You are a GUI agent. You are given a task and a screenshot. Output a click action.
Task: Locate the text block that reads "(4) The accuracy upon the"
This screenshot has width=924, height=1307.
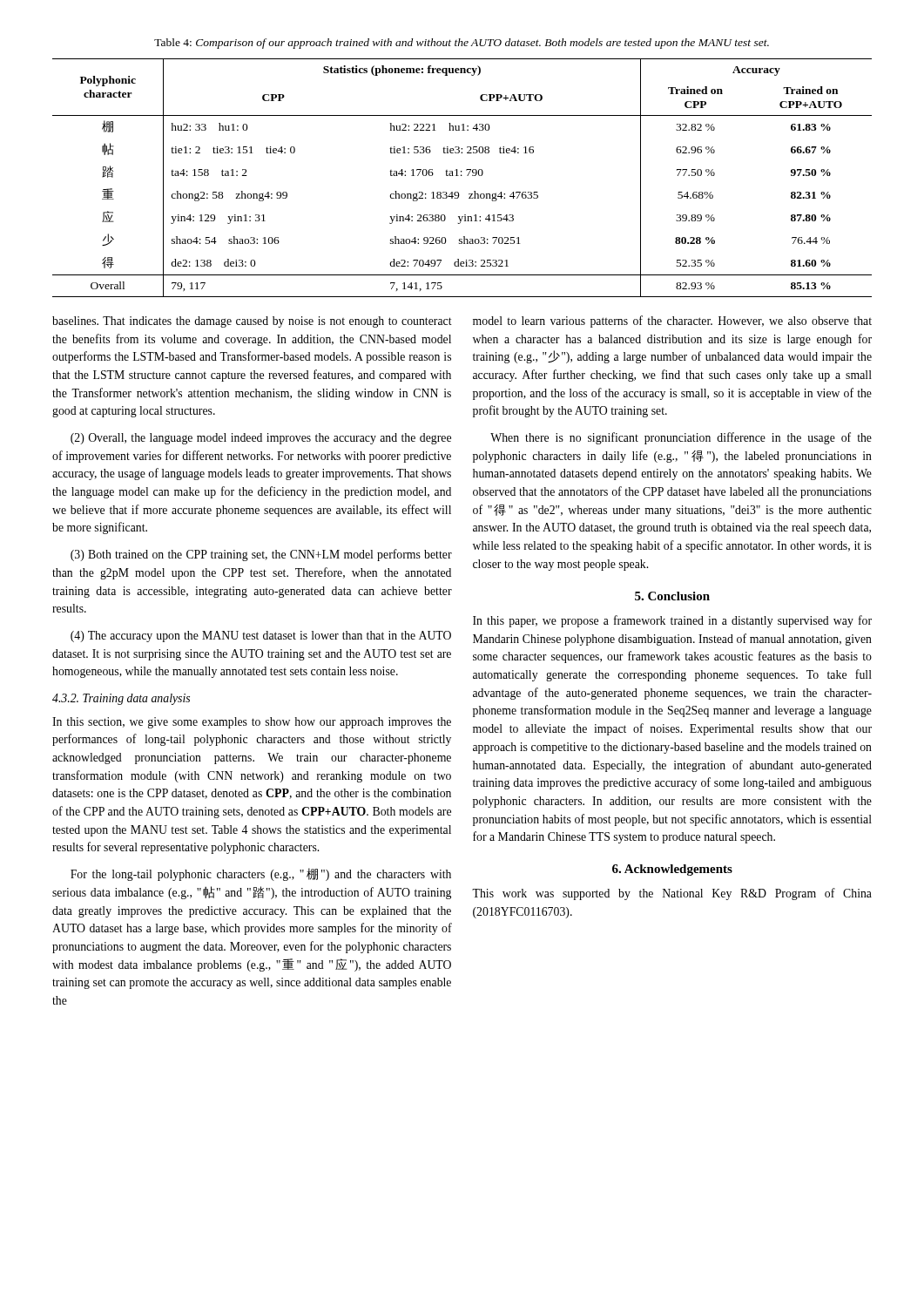tap(252, 654)
